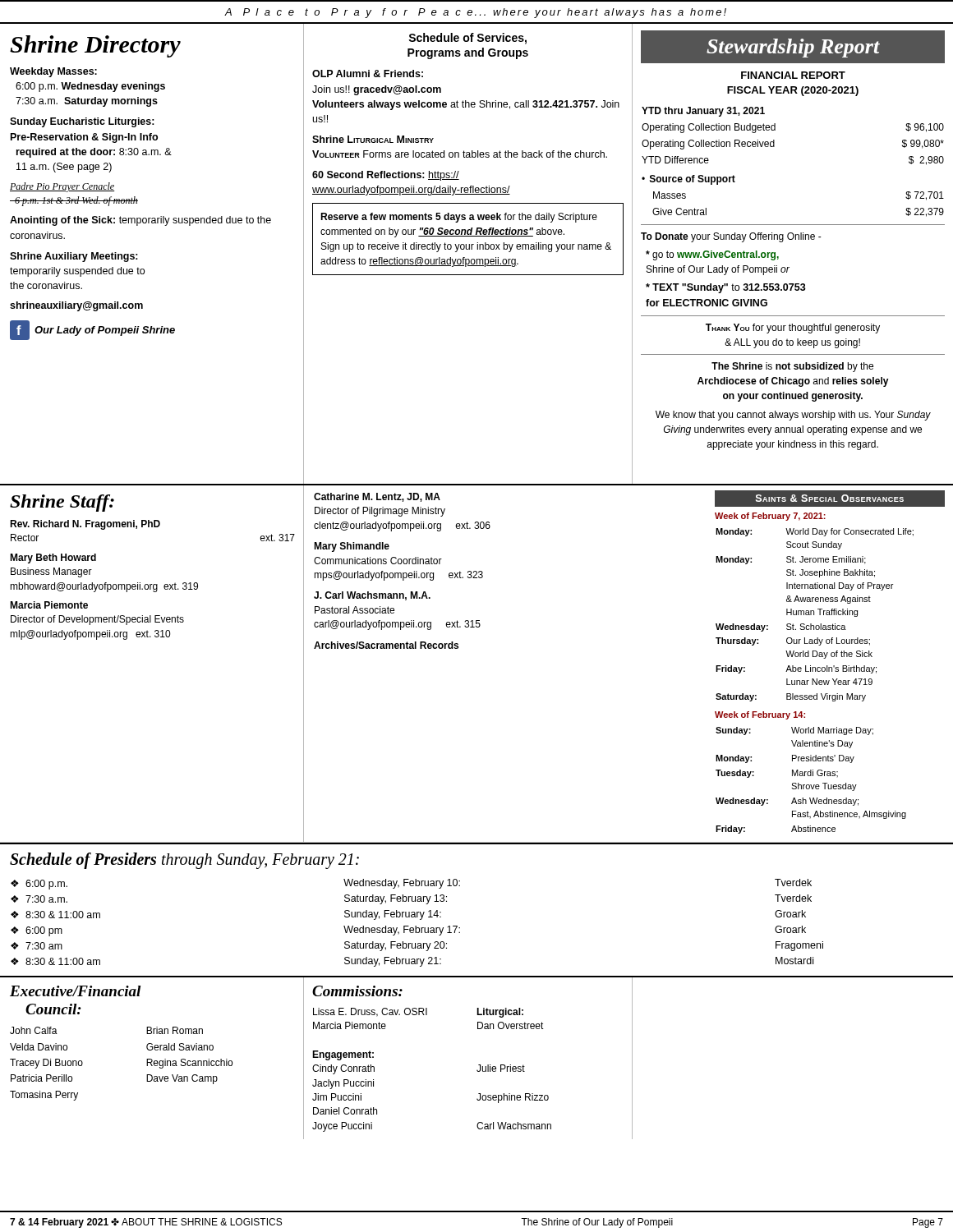
Task: Find the element starting "Shrine Staff:"
Action: 63,501
